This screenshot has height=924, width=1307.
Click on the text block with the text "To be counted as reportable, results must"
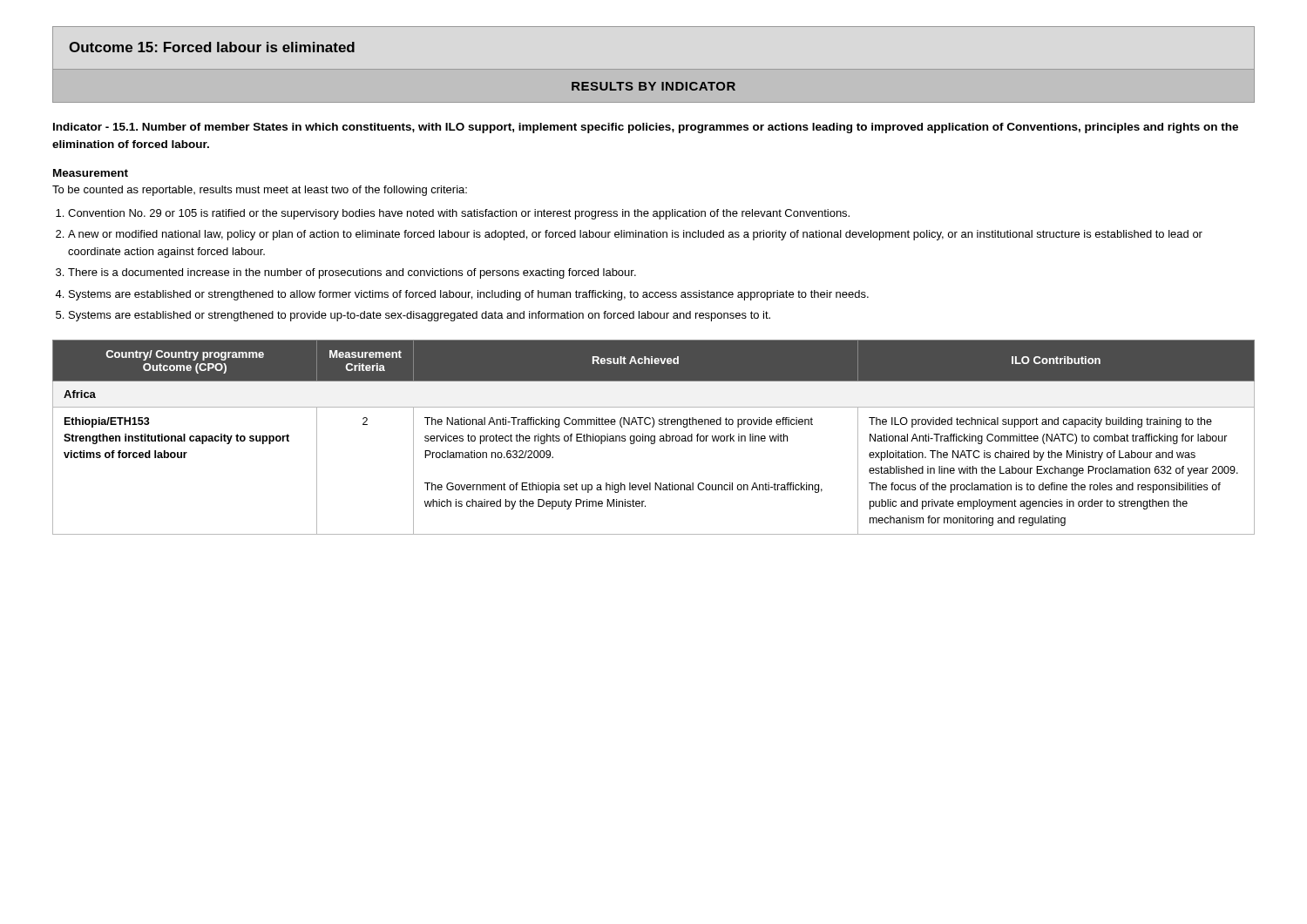point(260,189)
